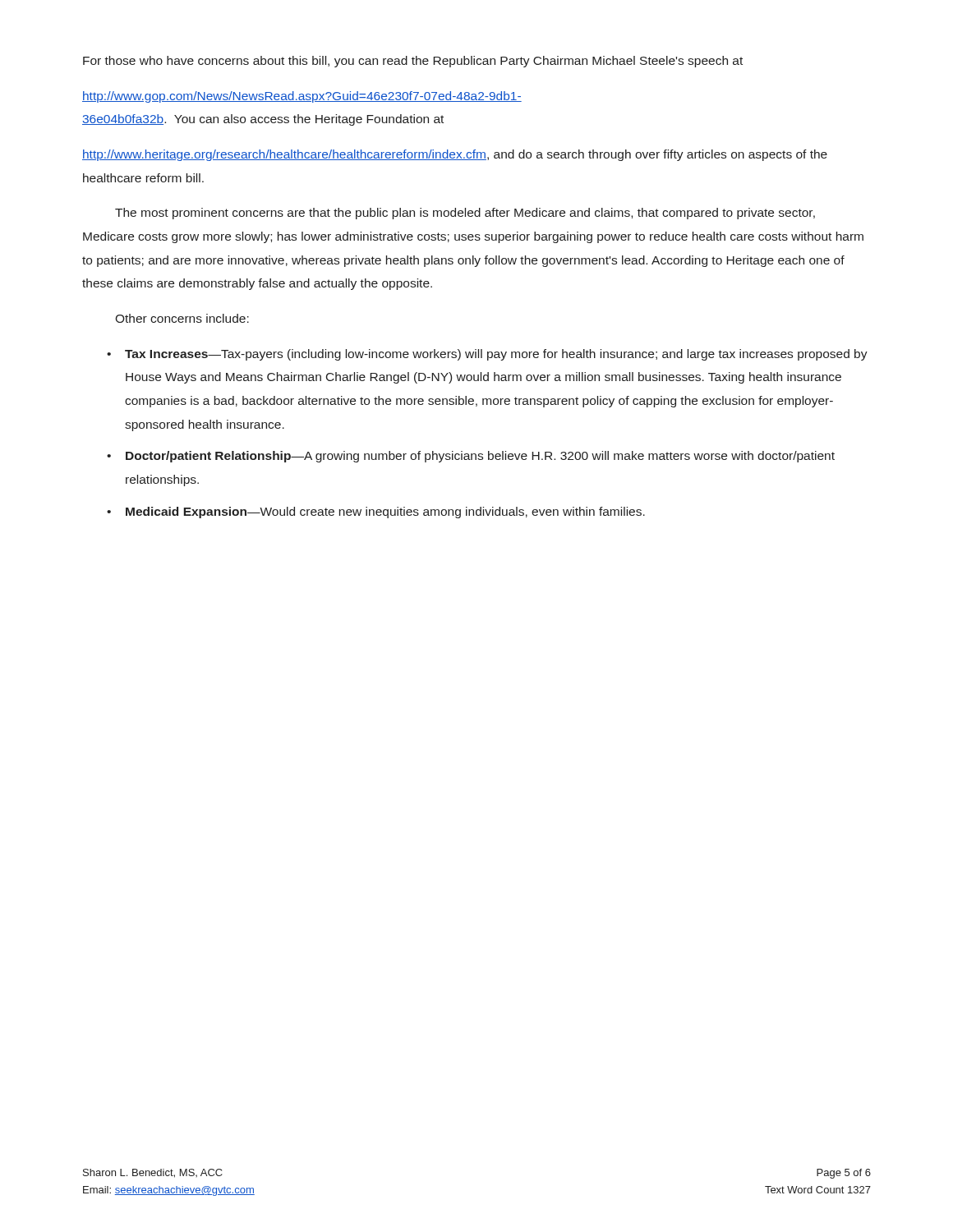Select the list item containing "• Tax Increases—Tax-payers (including low-income"
The image size is (953, 1232).
(489, 389)
